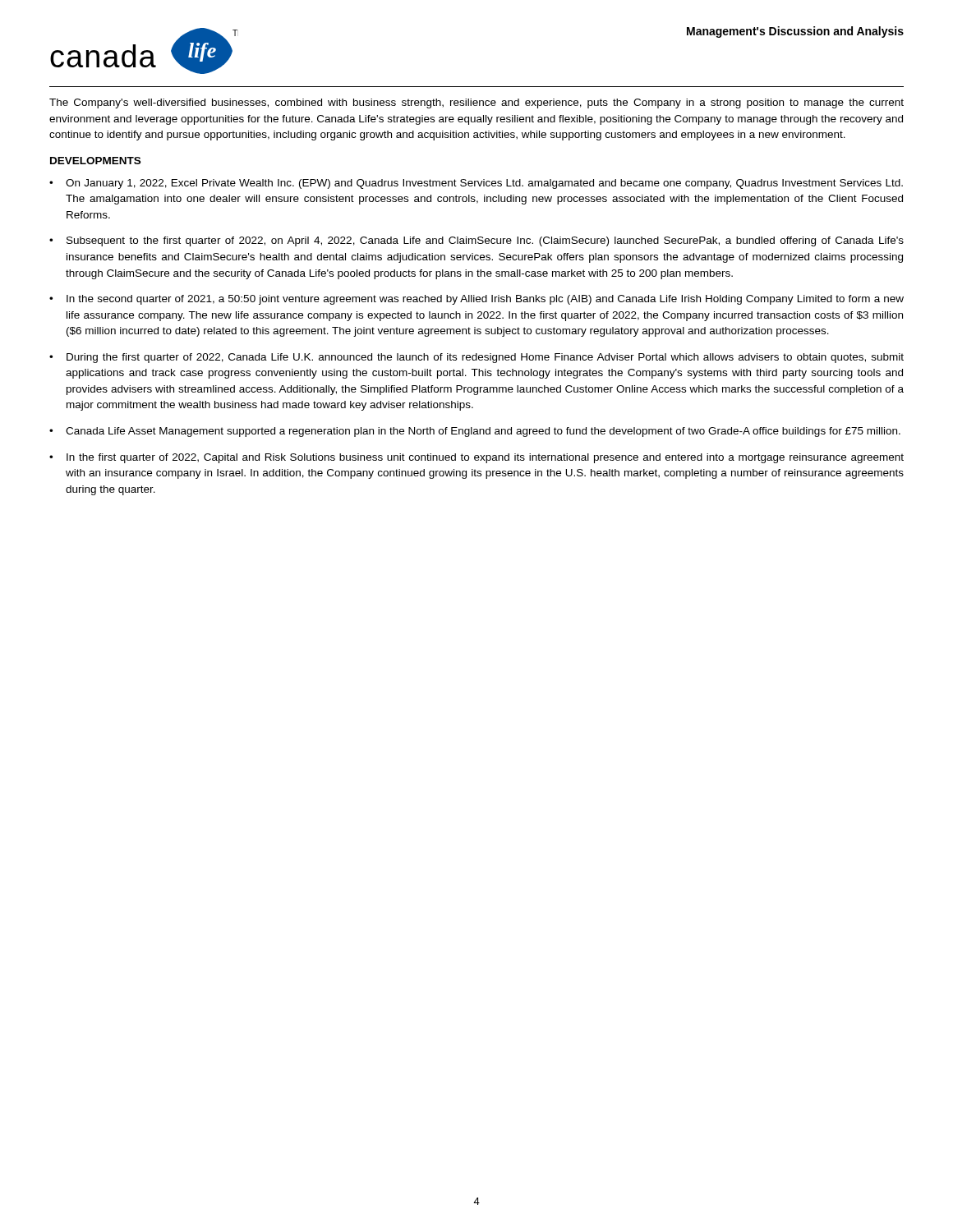The image size is (953, 1232).
Task: Click the logo
Action: (x=144, y=53)
